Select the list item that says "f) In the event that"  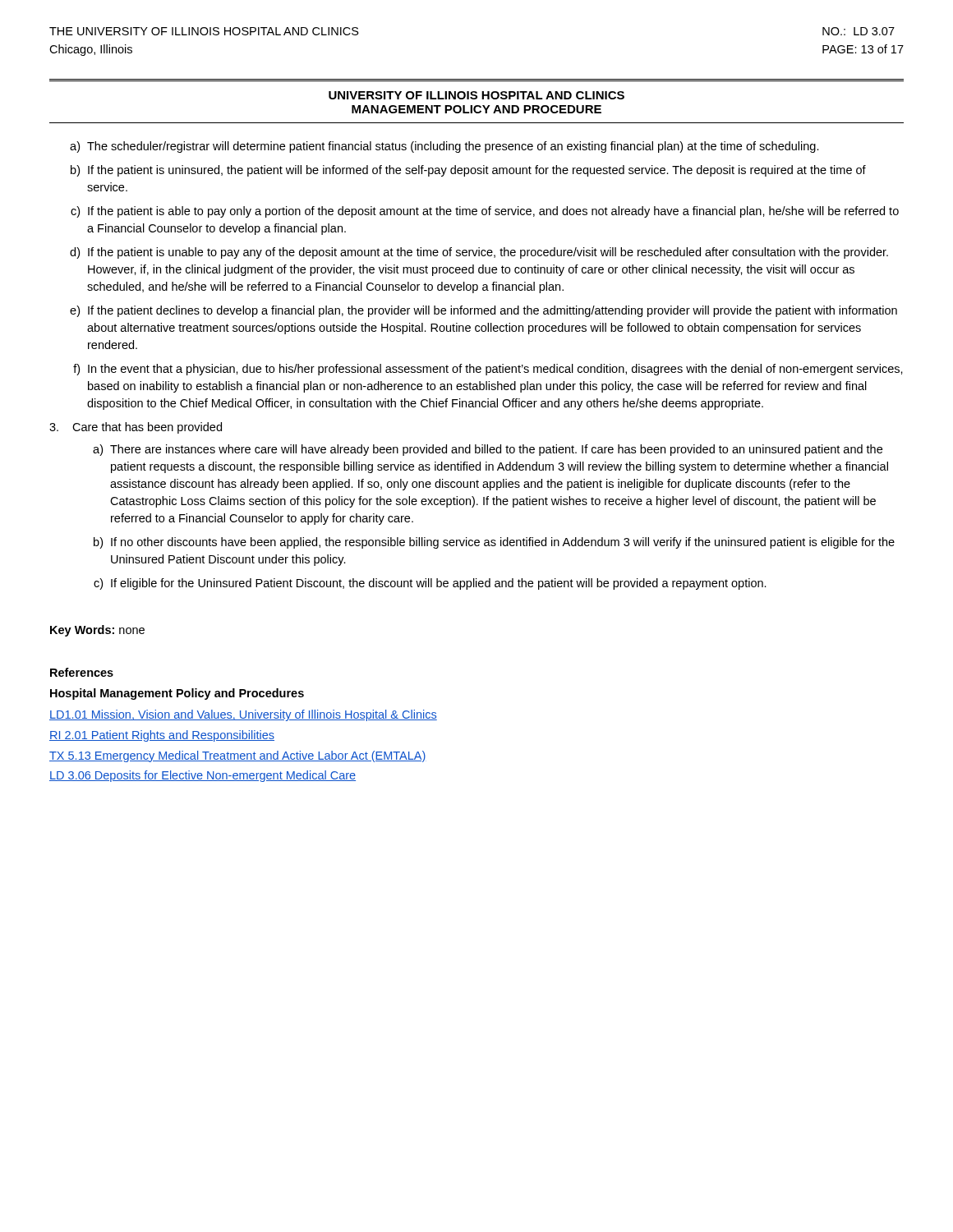click(x=476, y=387)
